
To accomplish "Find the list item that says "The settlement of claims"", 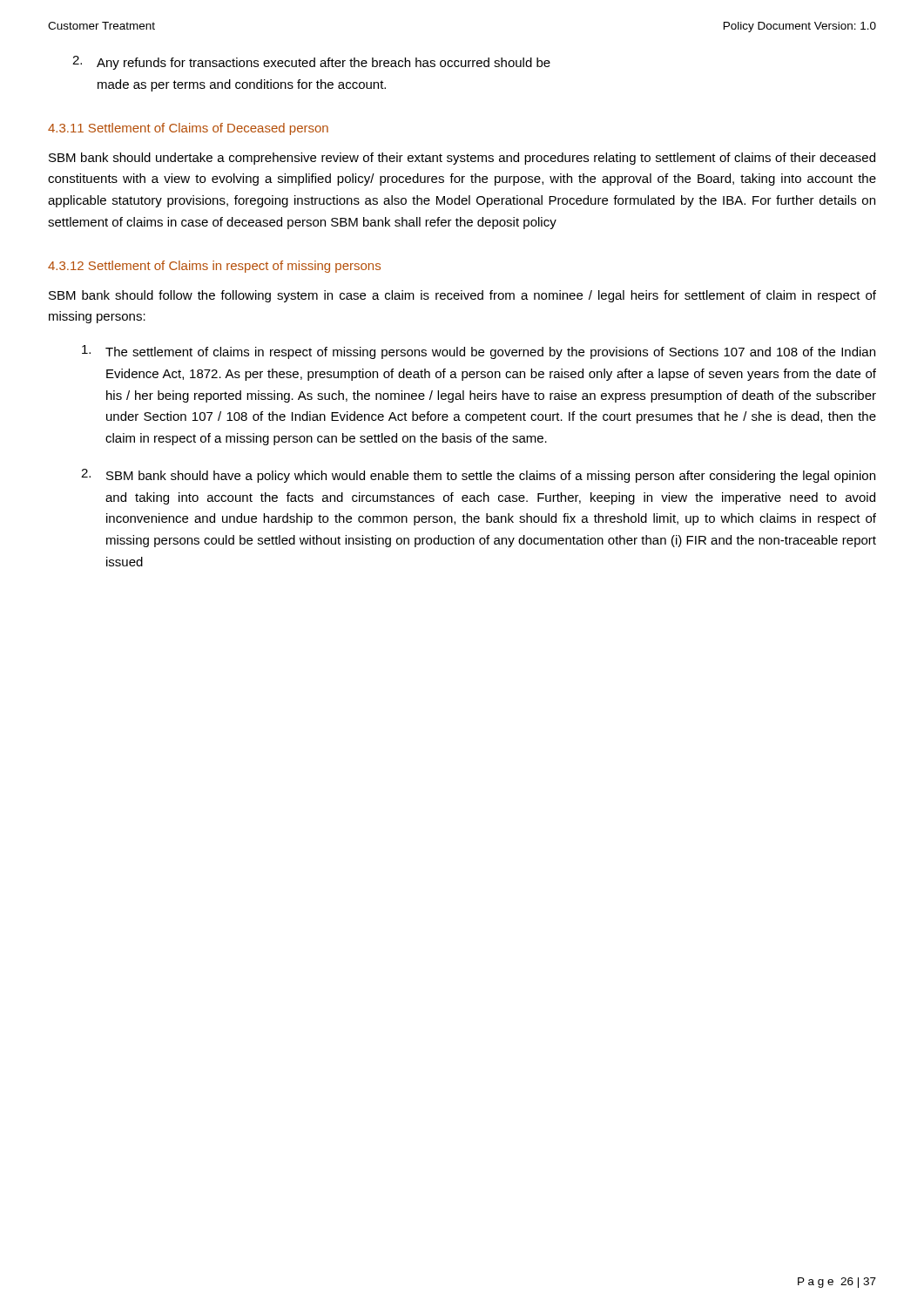I will (x=479, y=395).
